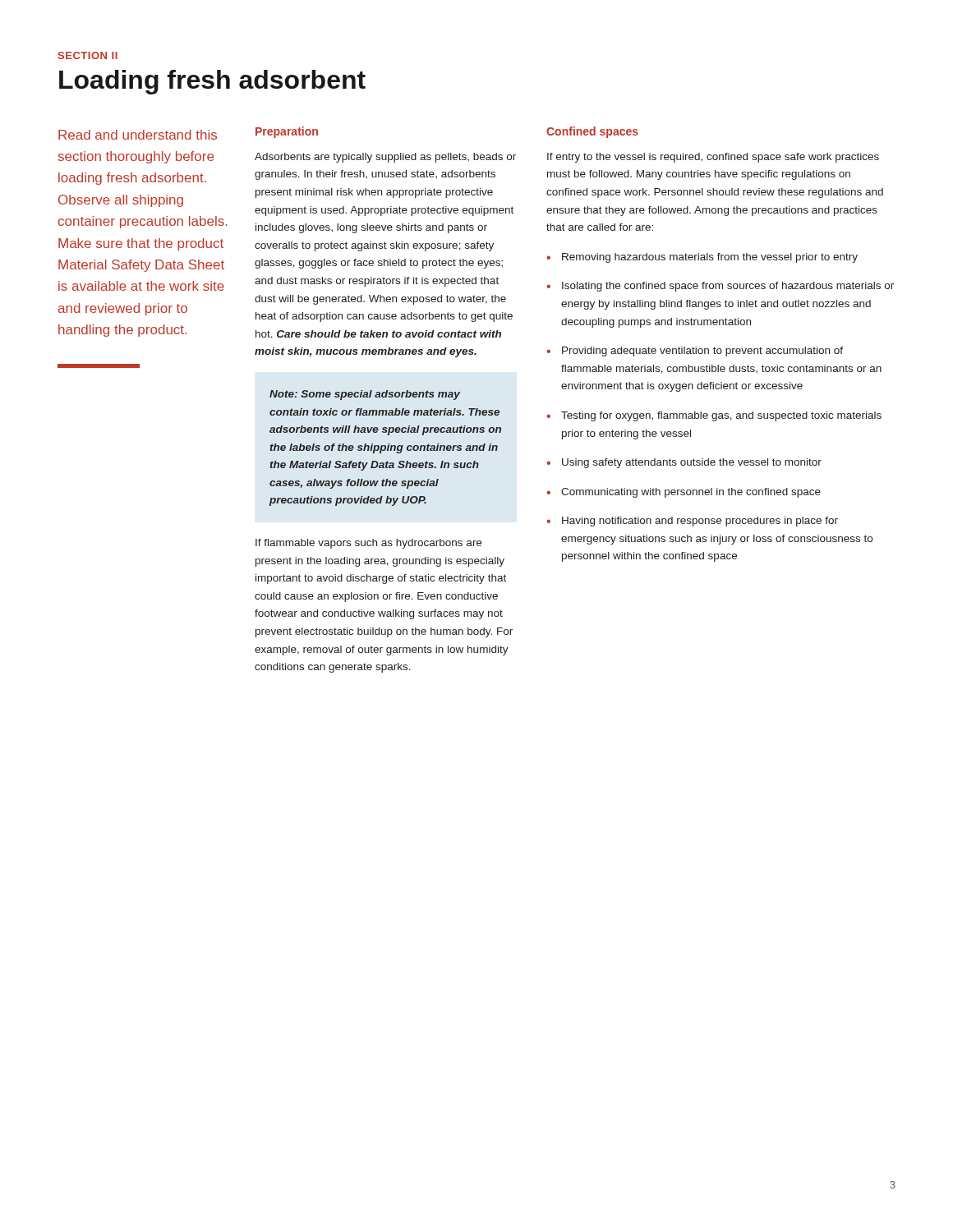The height and width of the screenshot is (1232, 953).
Task: Select the text starting "Adsorbents are typically supplied as pellets,"
Action: point(385,254)
